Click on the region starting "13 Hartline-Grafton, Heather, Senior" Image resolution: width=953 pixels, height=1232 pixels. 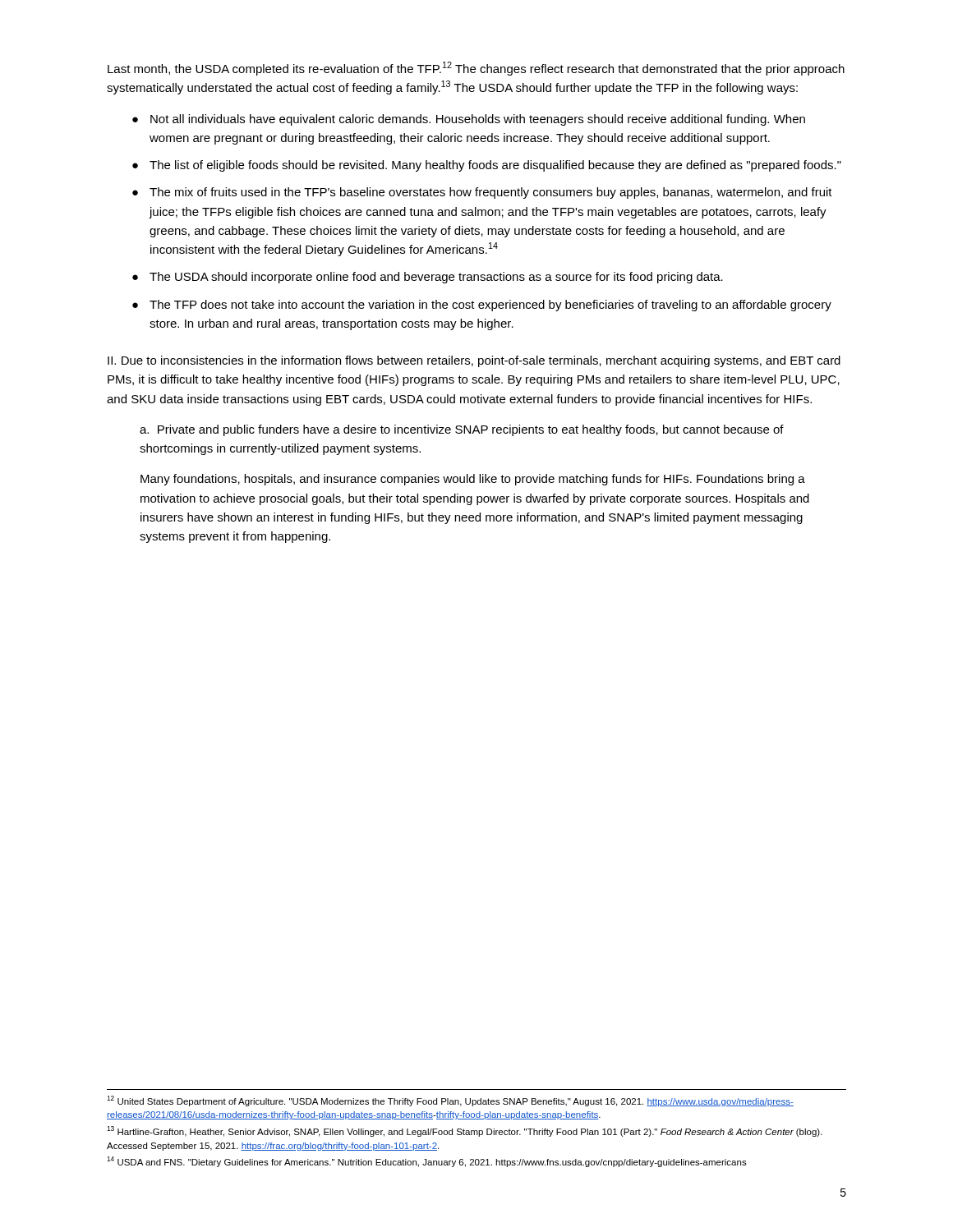(x=465, y=1138)
